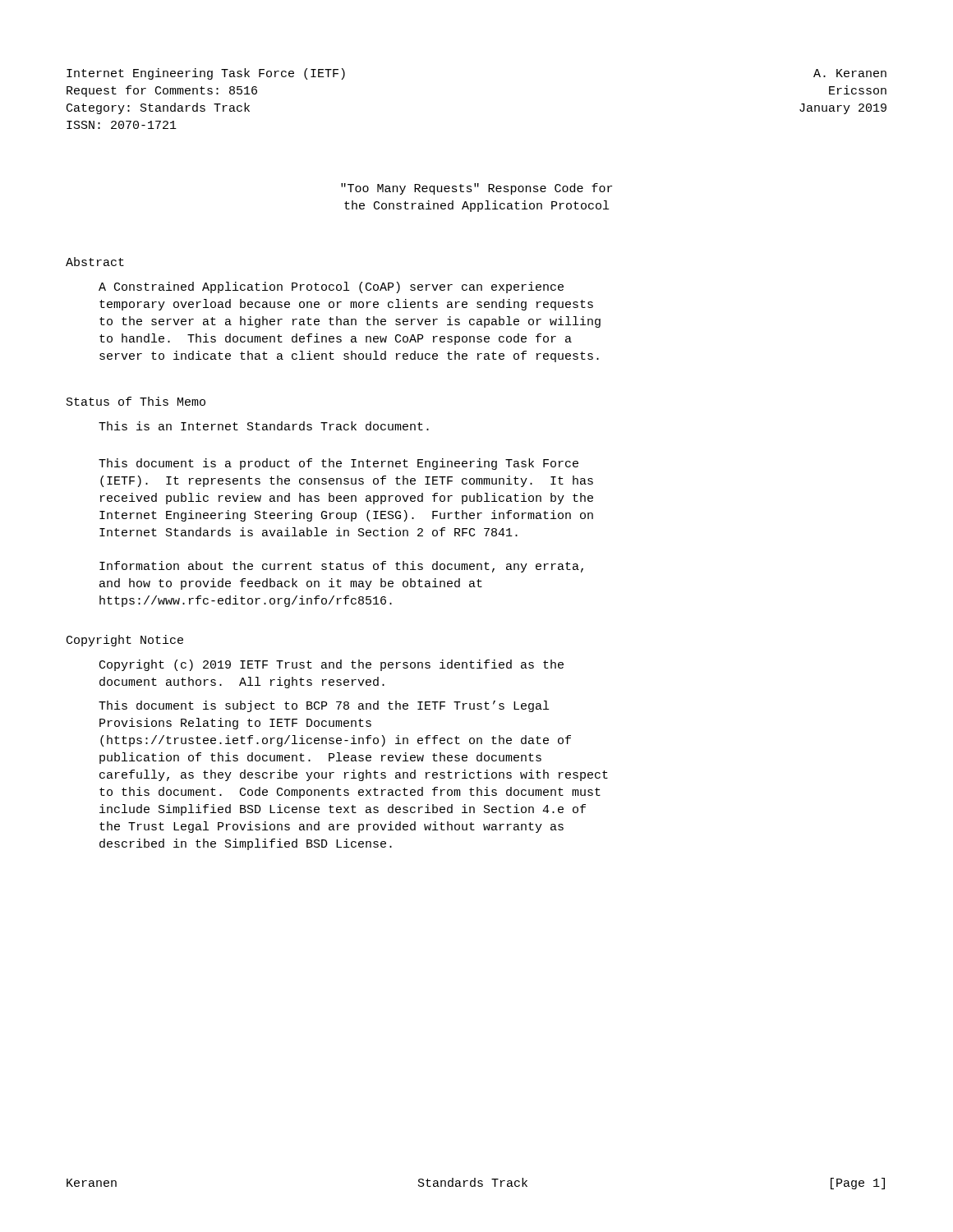Screen dimensions: 1232x953
Task: Locate the block of text that opens with "This document is subject to BCP"
Action: [x=493, y=776]
